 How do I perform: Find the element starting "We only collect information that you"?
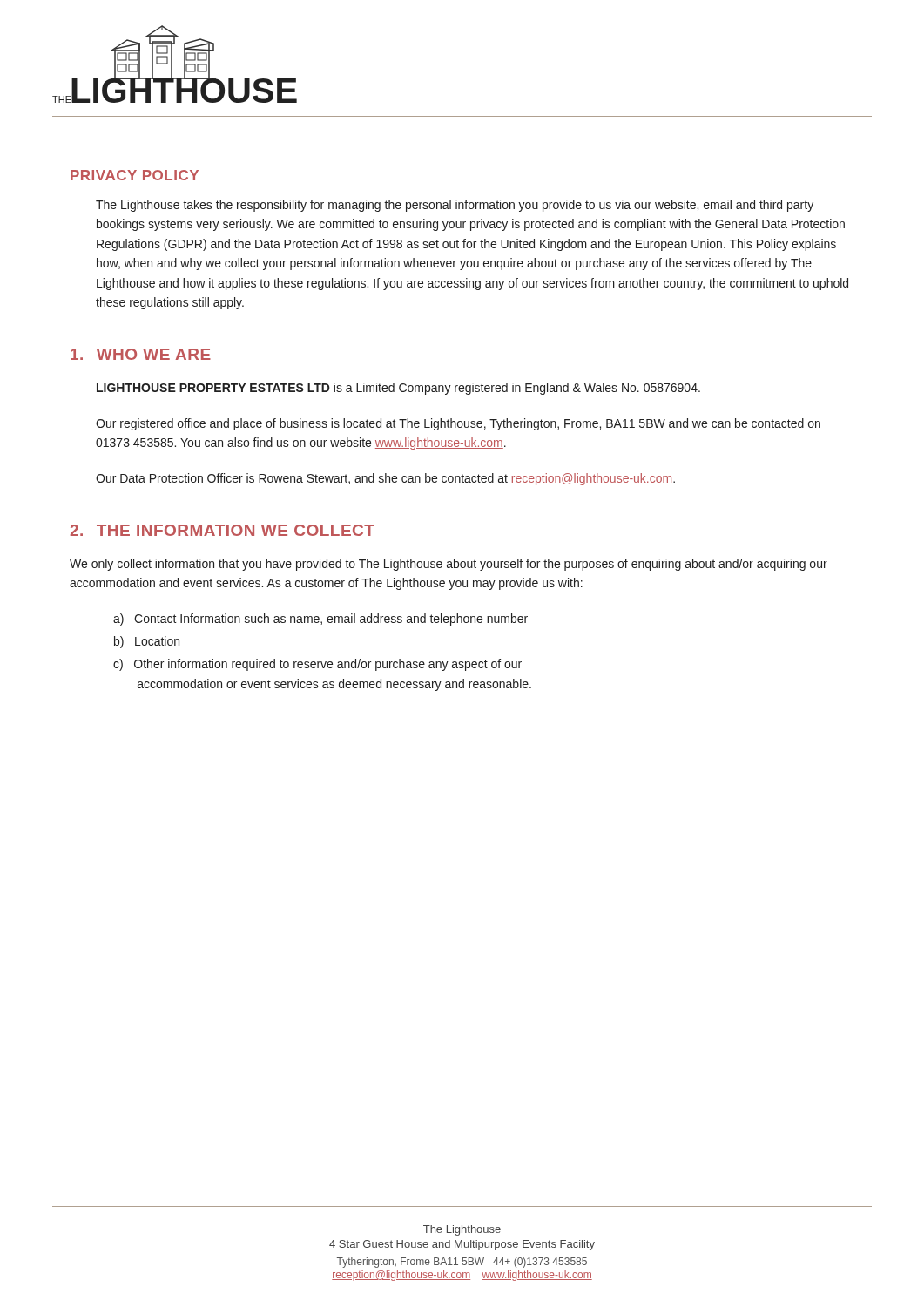[448, 573]
